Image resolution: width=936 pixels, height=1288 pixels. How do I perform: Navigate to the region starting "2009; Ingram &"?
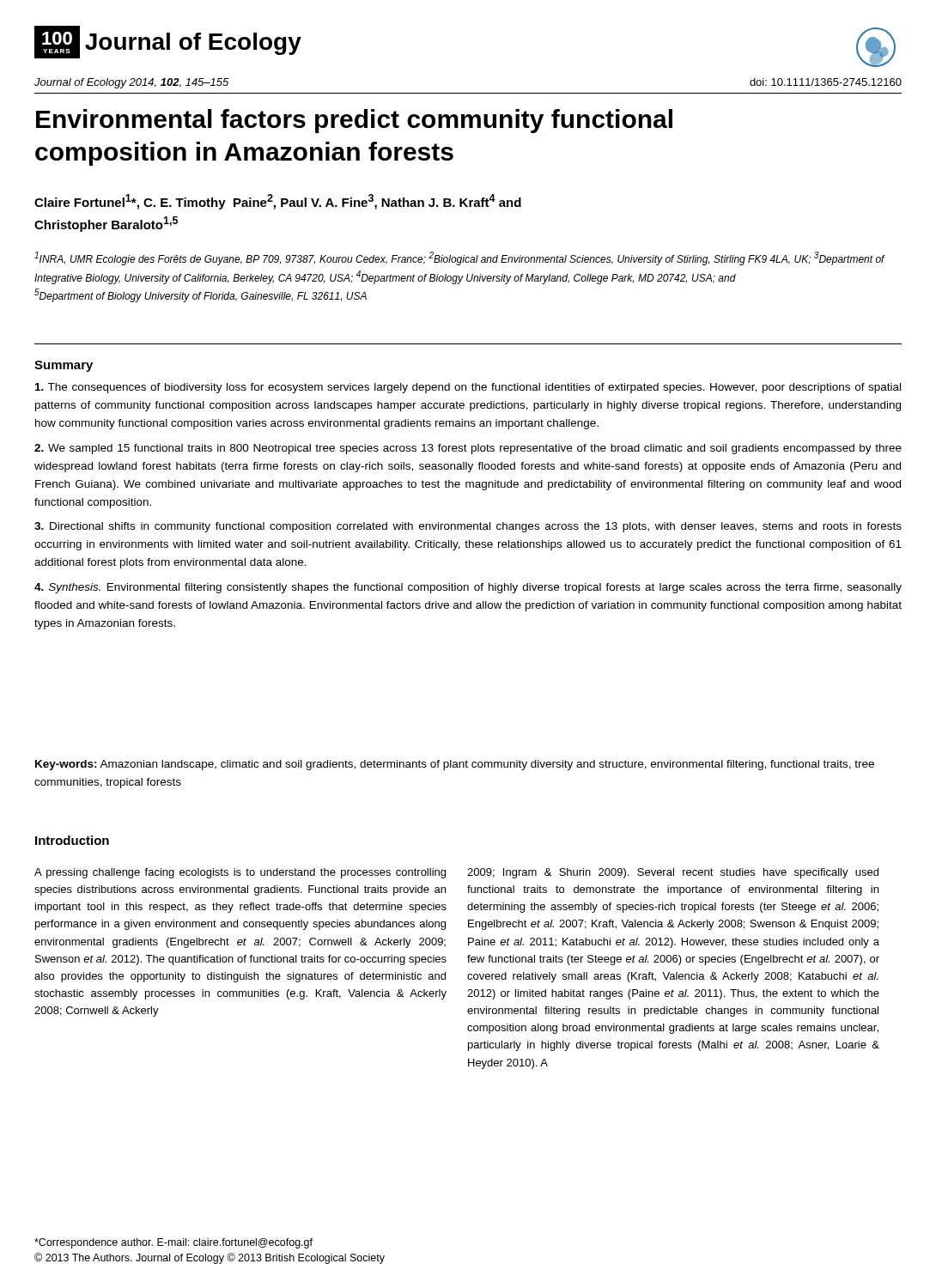pos(673,967)
